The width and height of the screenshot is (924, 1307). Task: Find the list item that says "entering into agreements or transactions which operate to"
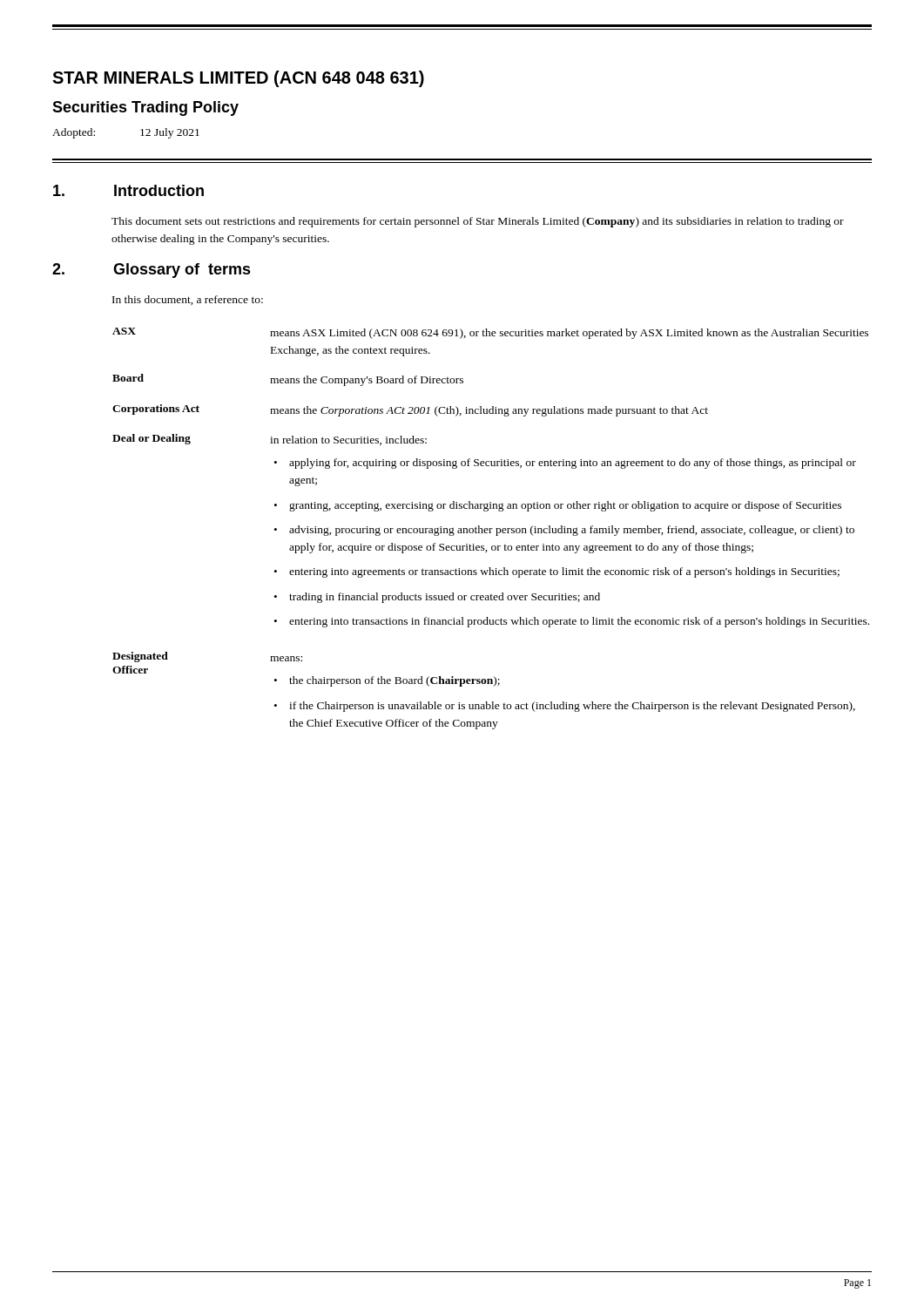click(x=565, y=571)
